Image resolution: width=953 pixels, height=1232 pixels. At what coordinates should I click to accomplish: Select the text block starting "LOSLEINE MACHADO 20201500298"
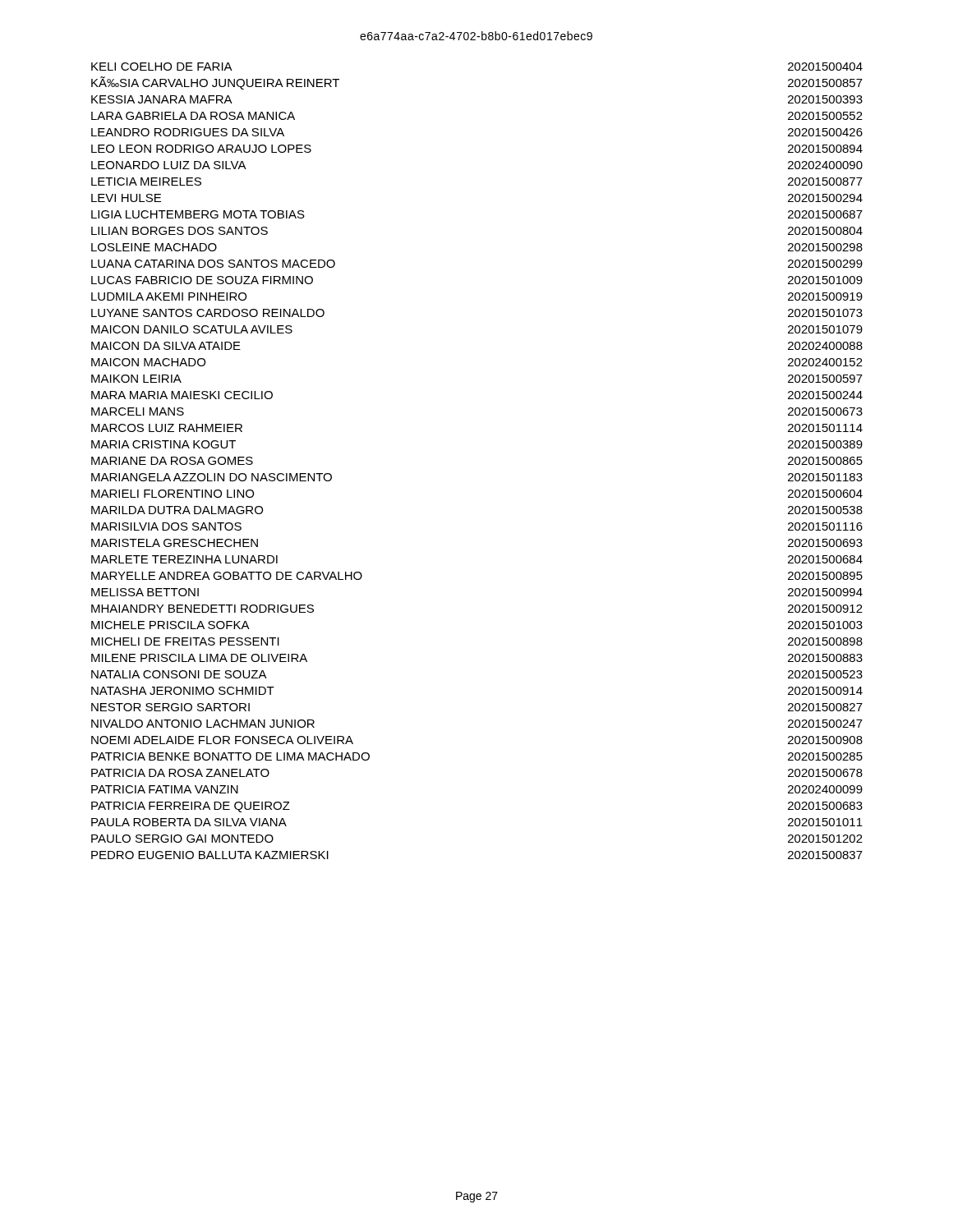pyautogui.click(x=158, y=247)
